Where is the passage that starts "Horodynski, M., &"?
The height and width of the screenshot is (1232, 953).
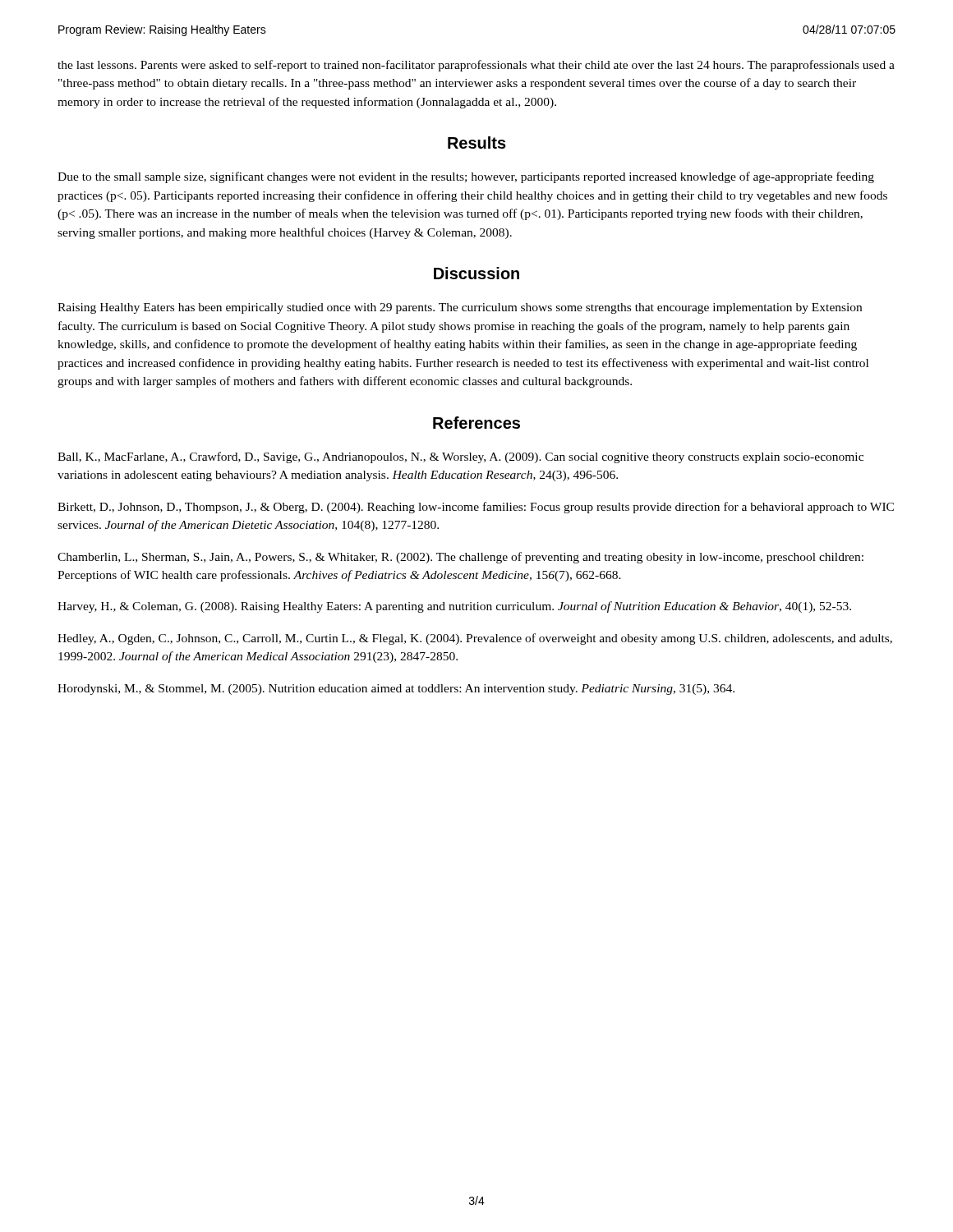point(476,688)
